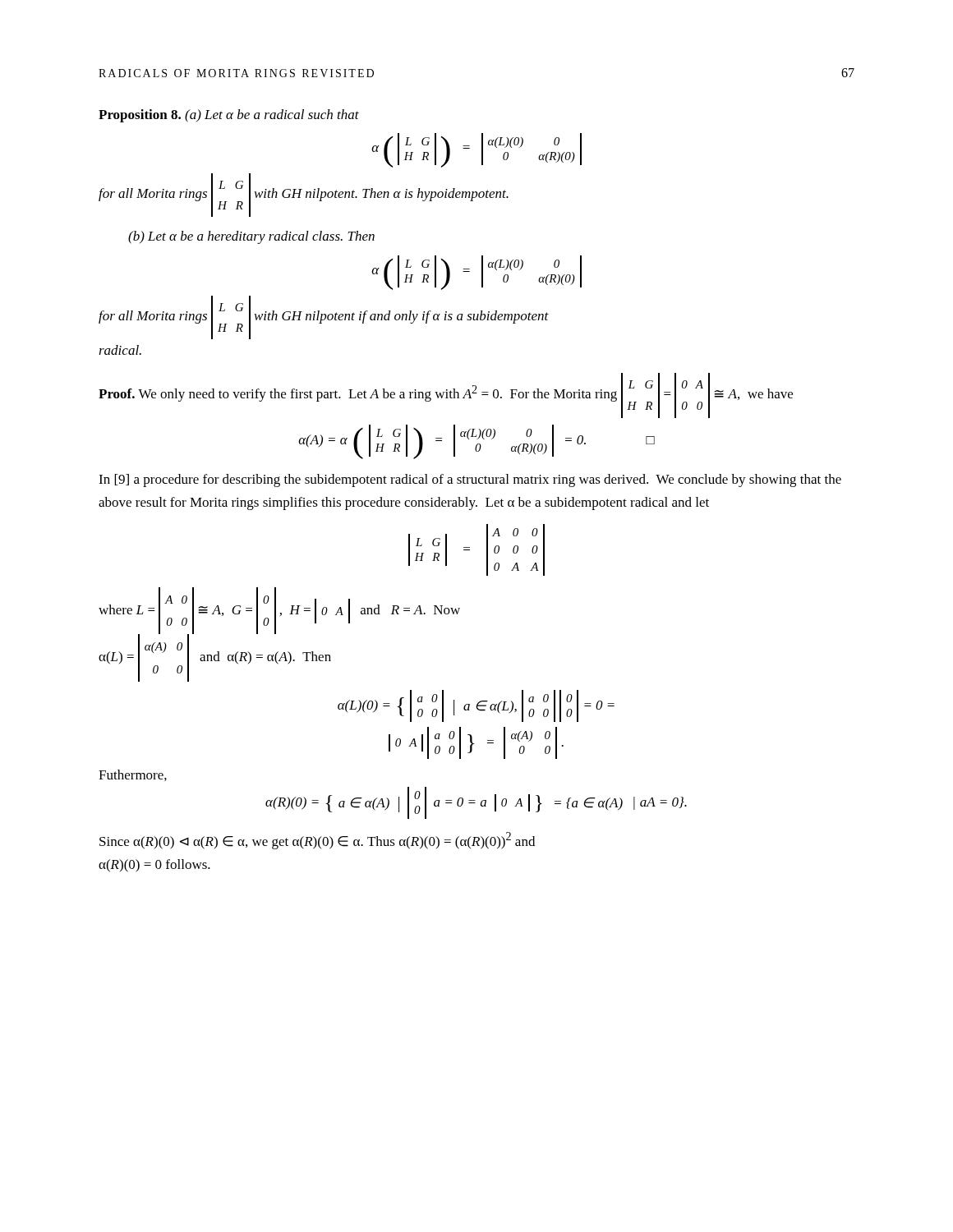Point to the region starting "where L = A0 00 ≅ A, G"
Screen dimensions: 1232x953
pos(279,634)
